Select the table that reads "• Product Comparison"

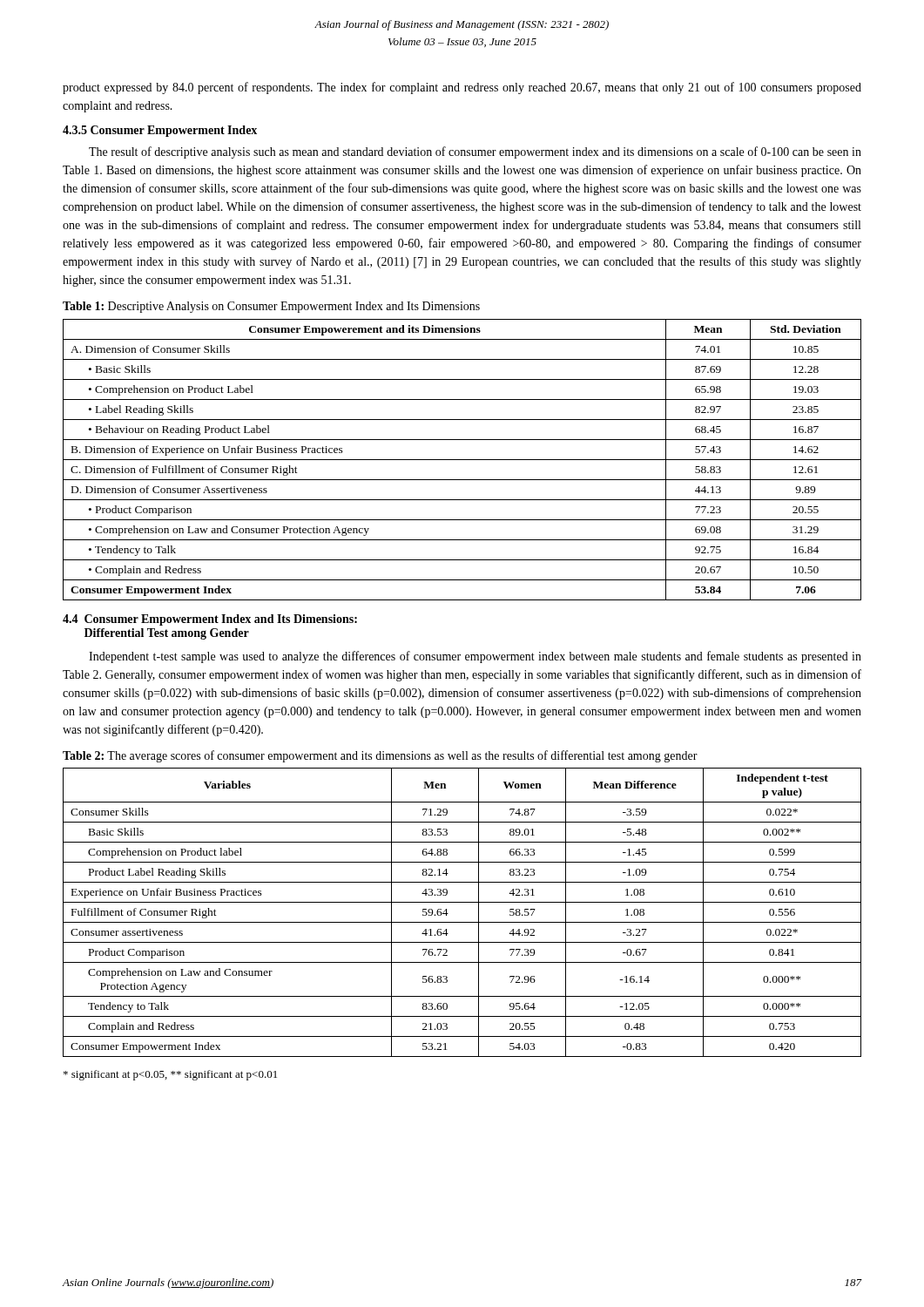pos(462,459)
